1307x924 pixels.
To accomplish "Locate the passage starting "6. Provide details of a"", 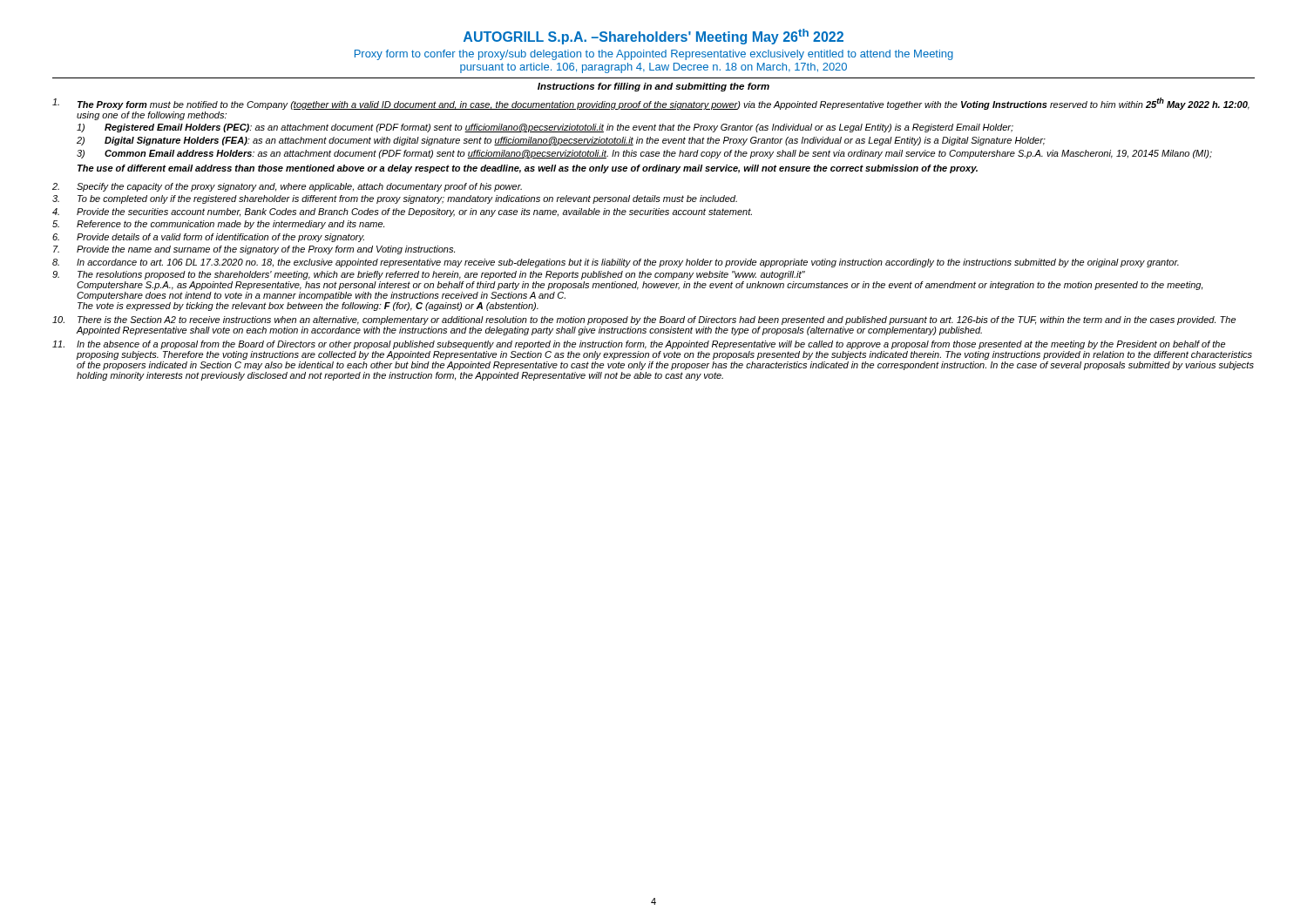I will (x=208, y=238).
